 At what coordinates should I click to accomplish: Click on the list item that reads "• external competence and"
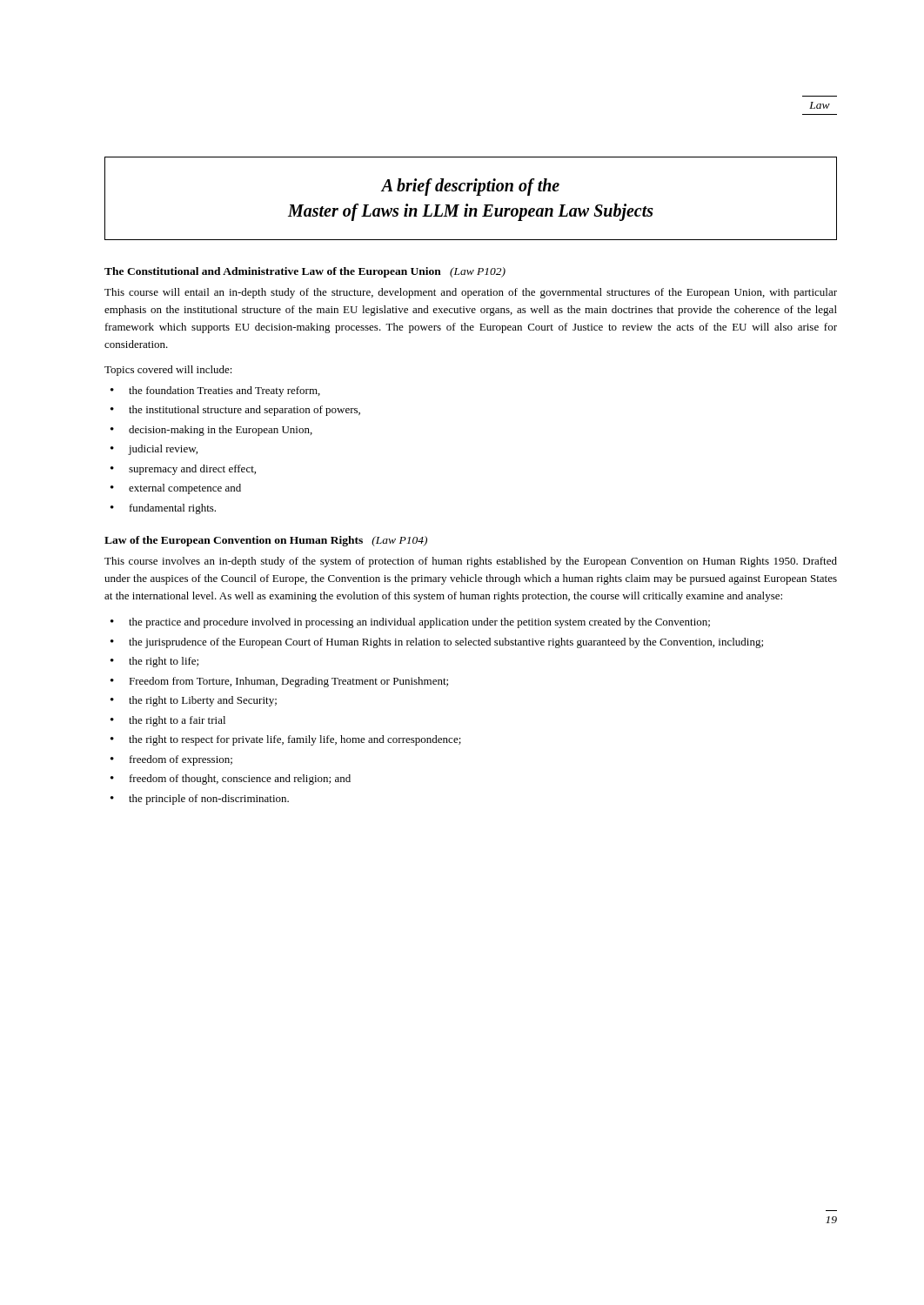(x=176, y=489)
